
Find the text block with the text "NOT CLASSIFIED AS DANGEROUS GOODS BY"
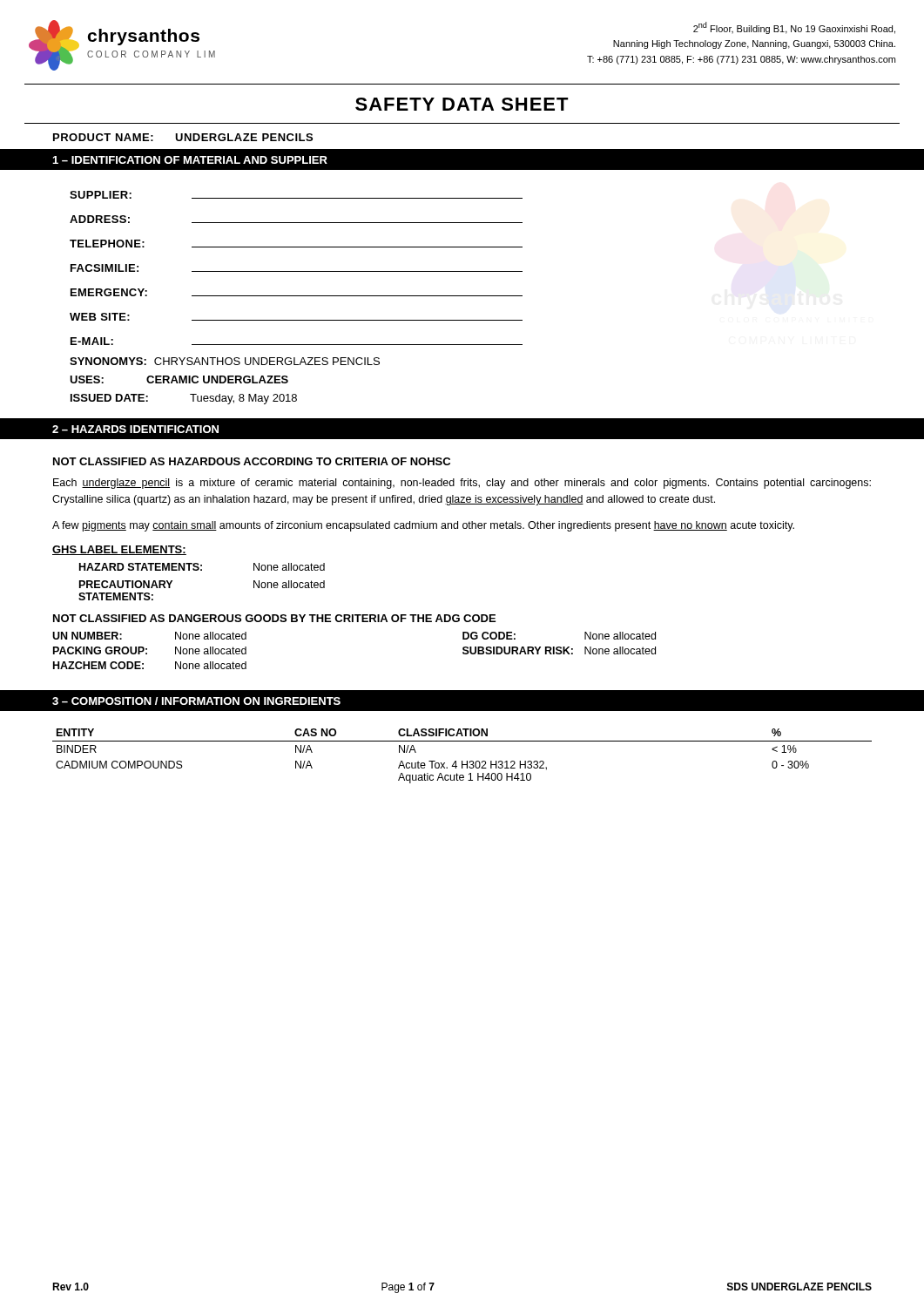(x=274, y=618)
